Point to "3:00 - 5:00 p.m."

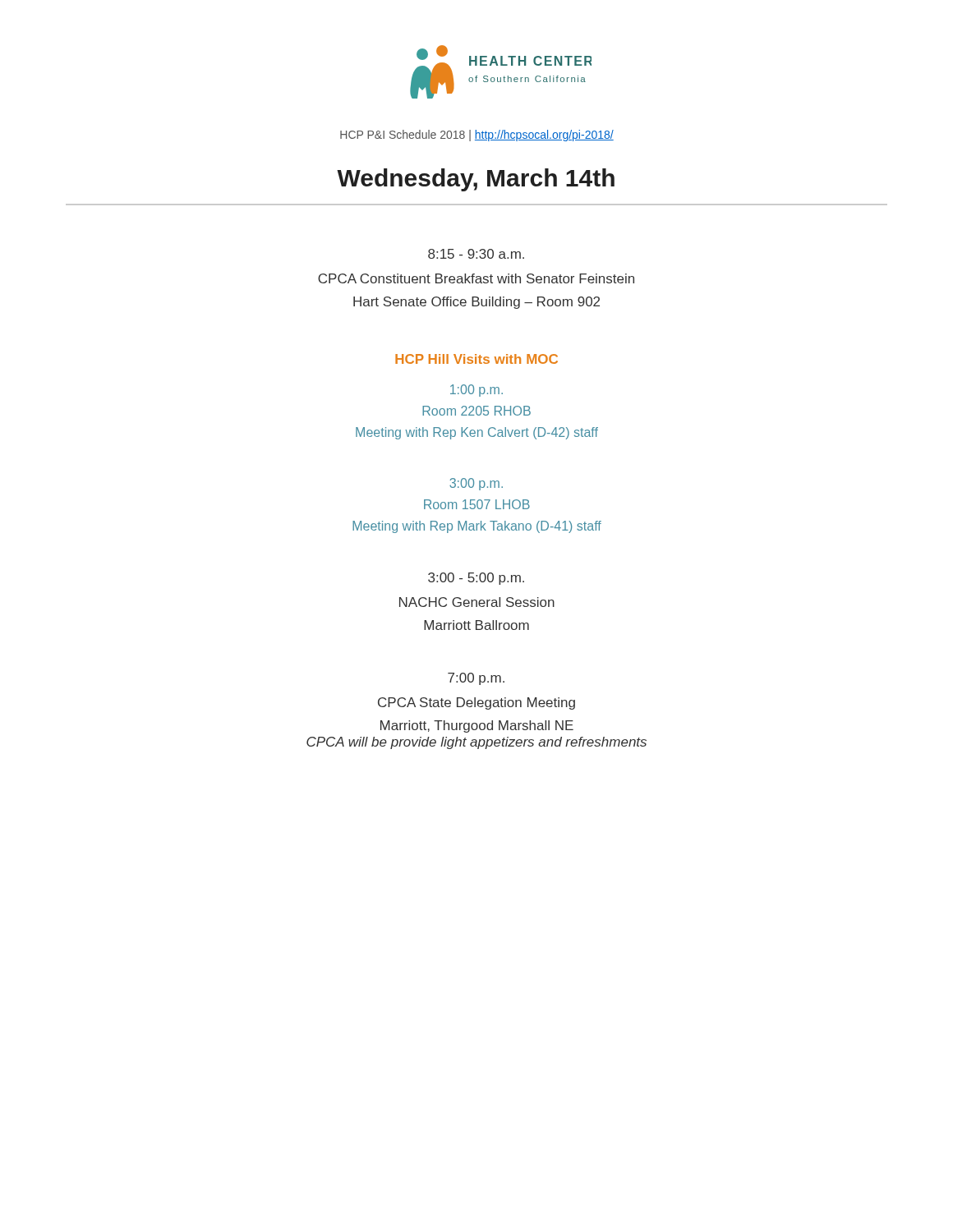(x=476, y=578)
